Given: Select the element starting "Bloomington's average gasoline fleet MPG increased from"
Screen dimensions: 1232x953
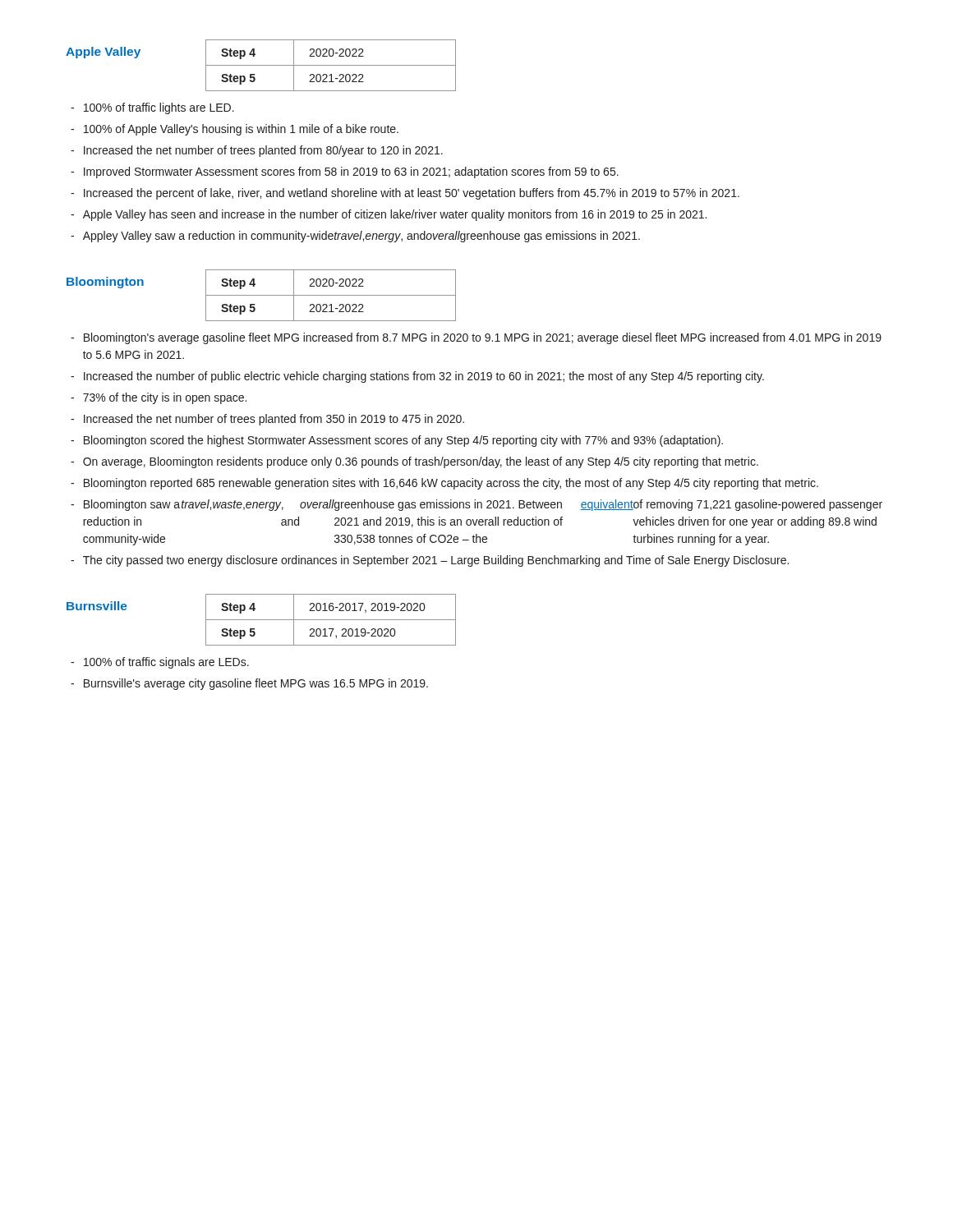Looking at the screenshot, I should [x=482, y=346].
